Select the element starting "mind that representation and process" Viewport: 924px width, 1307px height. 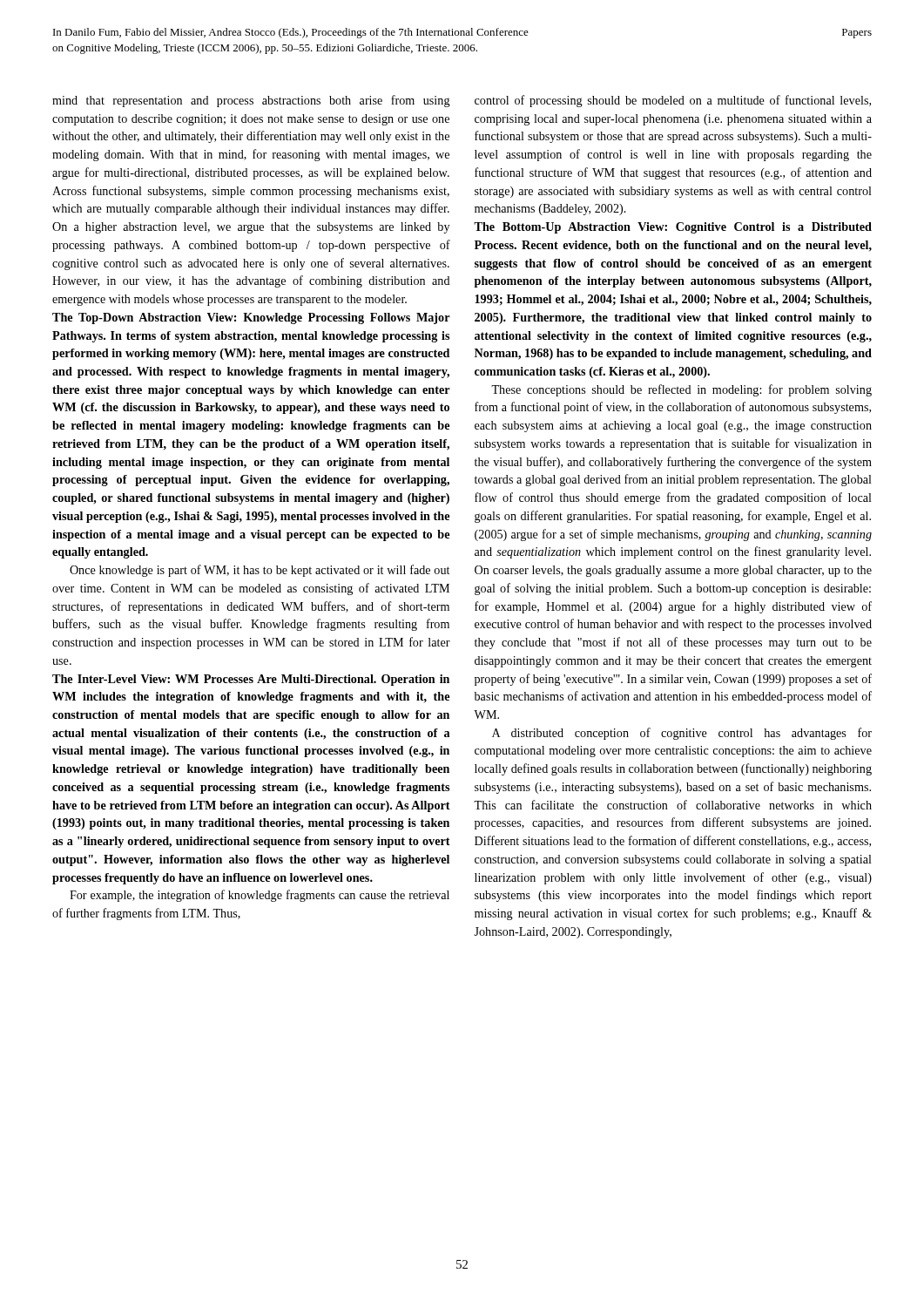pos(251,200)
